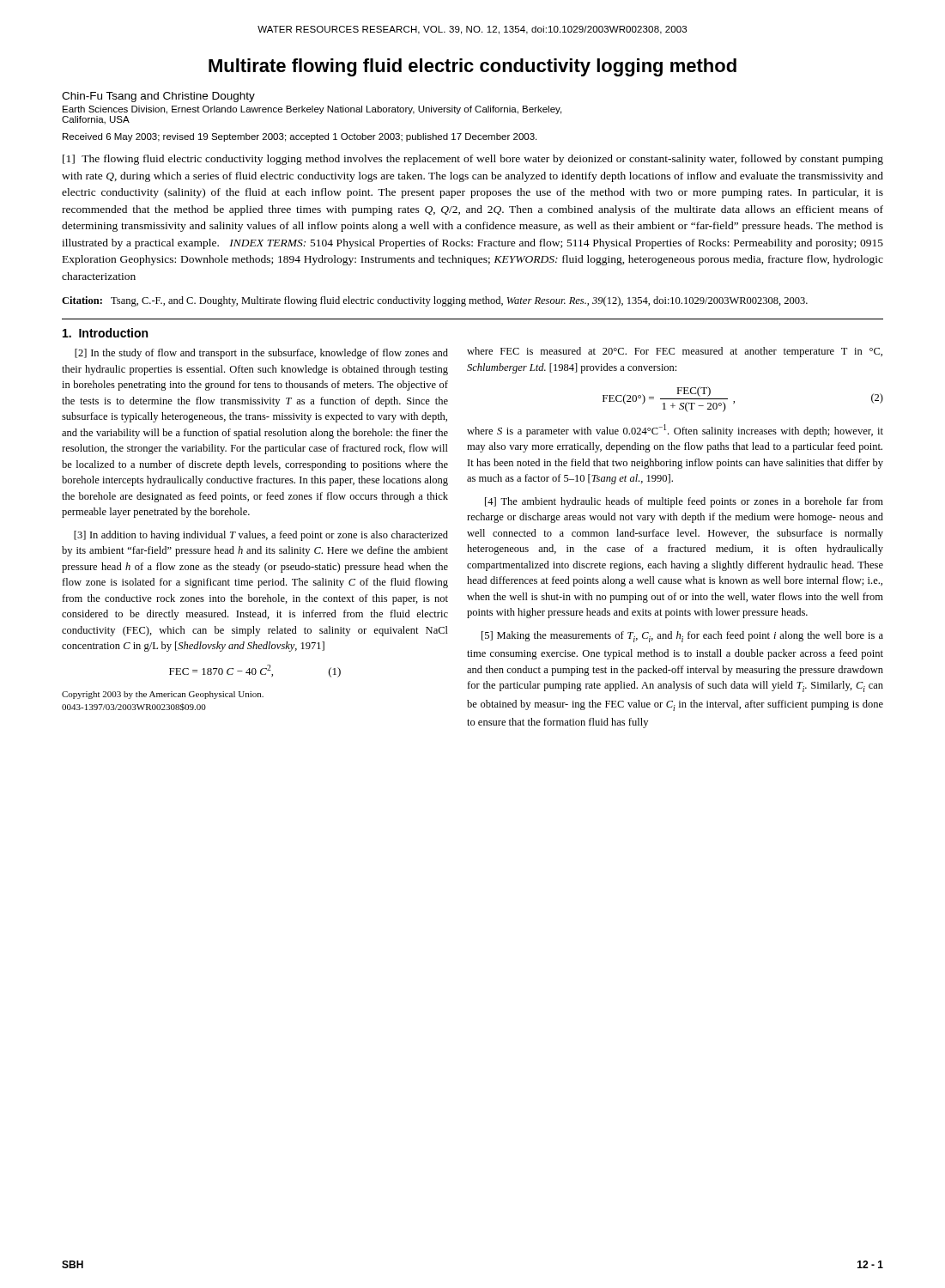Locate the text starting "[2] In the study of flow and transport"

point(255,432)
